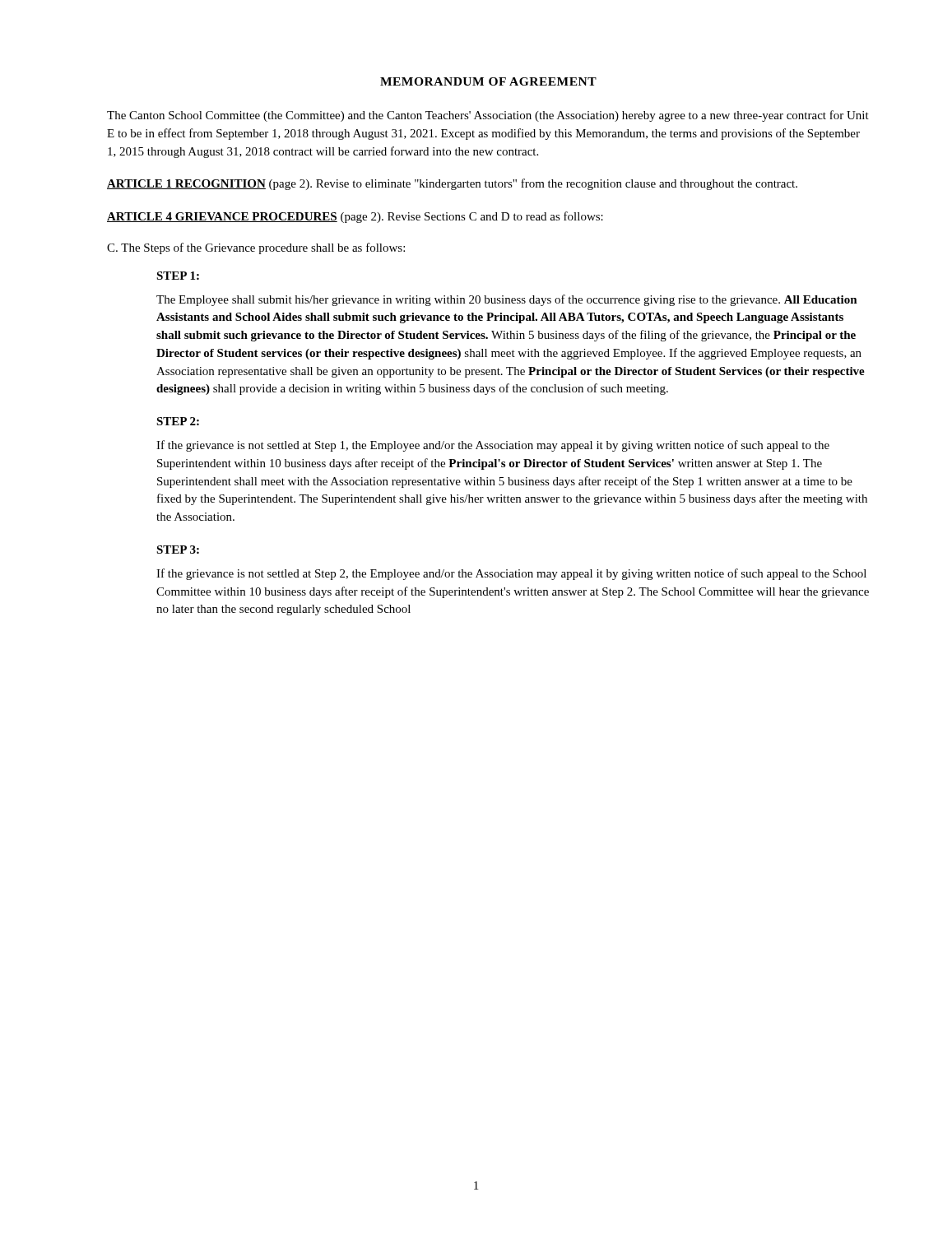952x1234 pixels.
Task: Locate the section header that says "STEP 2:"
Action: click(x=178, y=421)
